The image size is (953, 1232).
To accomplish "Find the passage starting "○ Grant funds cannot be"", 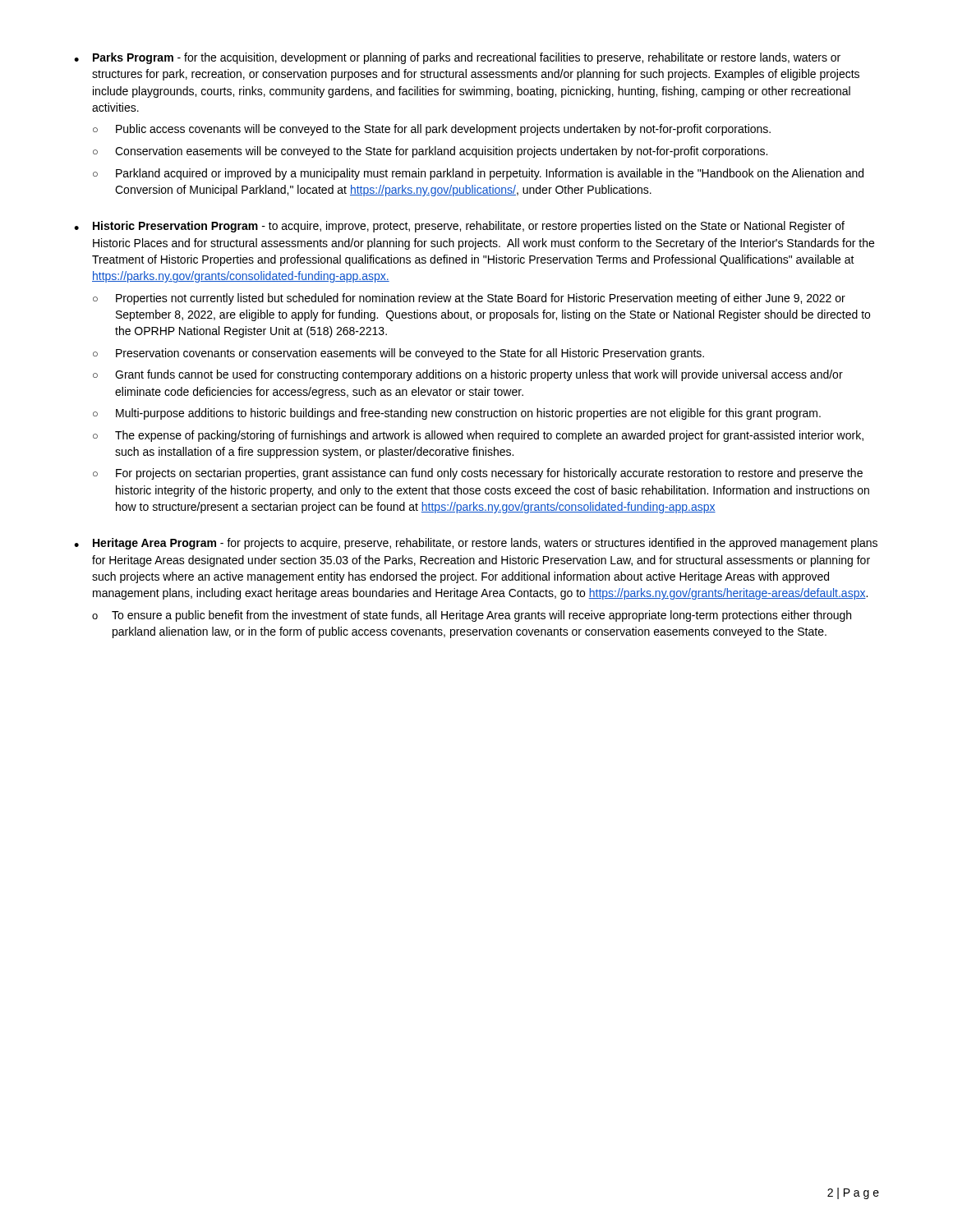I will 486,383.
